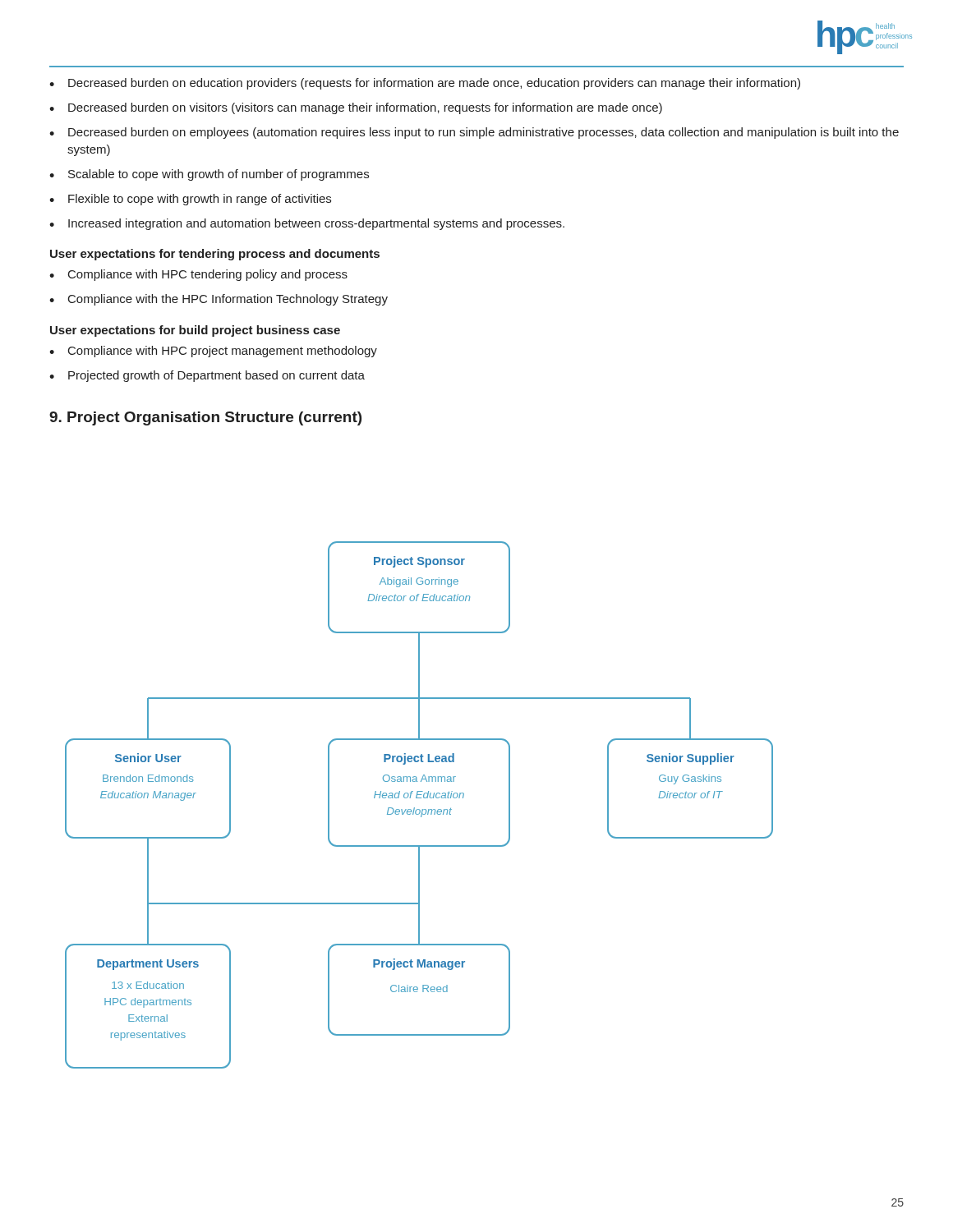Find the region starting "• Decreased burden on education providers (requests for"
The image size is (953, 1232).
click(x=425, y=83)
